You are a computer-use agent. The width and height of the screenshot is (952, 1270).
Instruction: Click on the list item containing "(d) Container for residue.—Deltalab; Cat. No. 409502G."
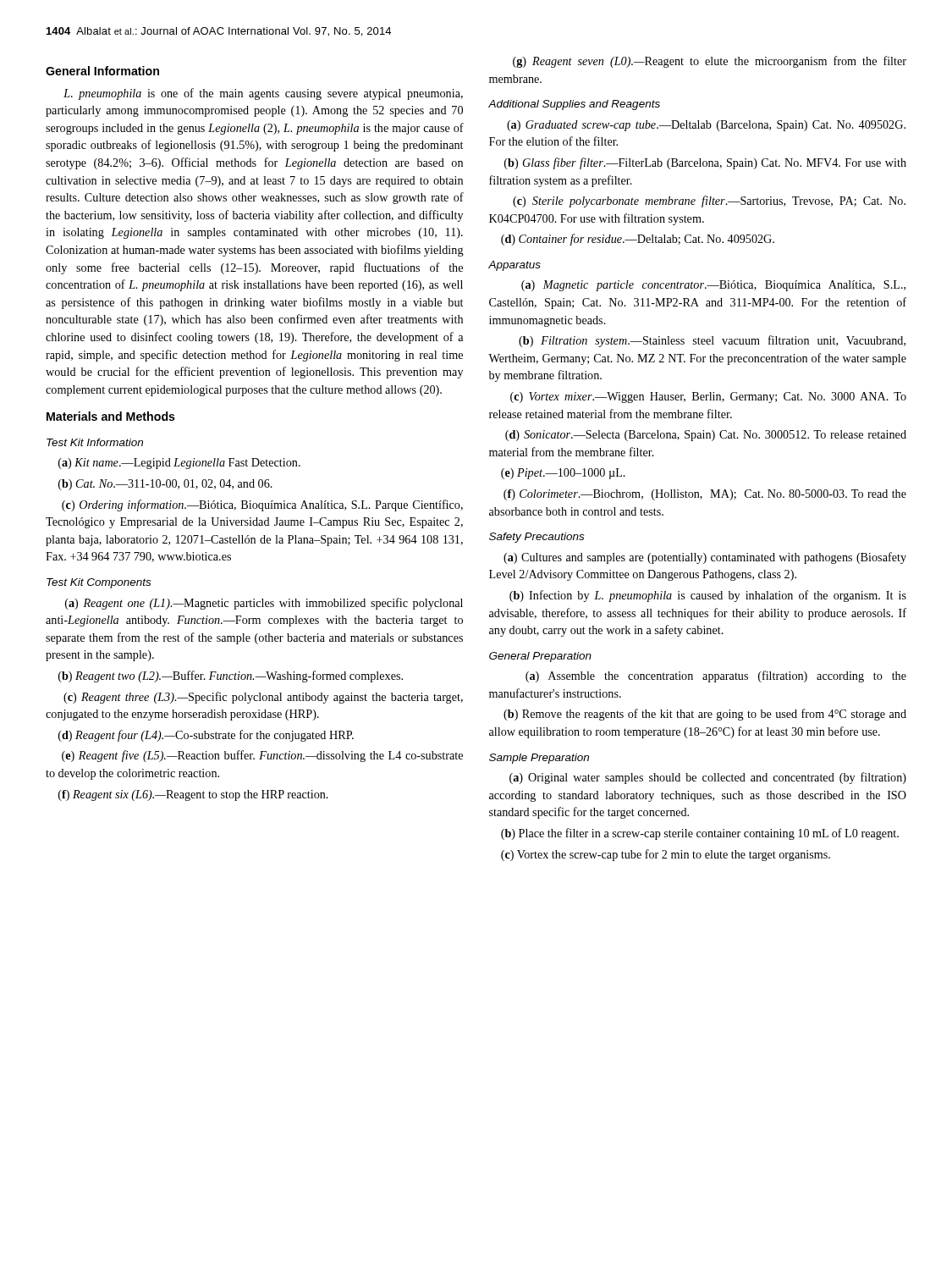(x=632, y=239)
